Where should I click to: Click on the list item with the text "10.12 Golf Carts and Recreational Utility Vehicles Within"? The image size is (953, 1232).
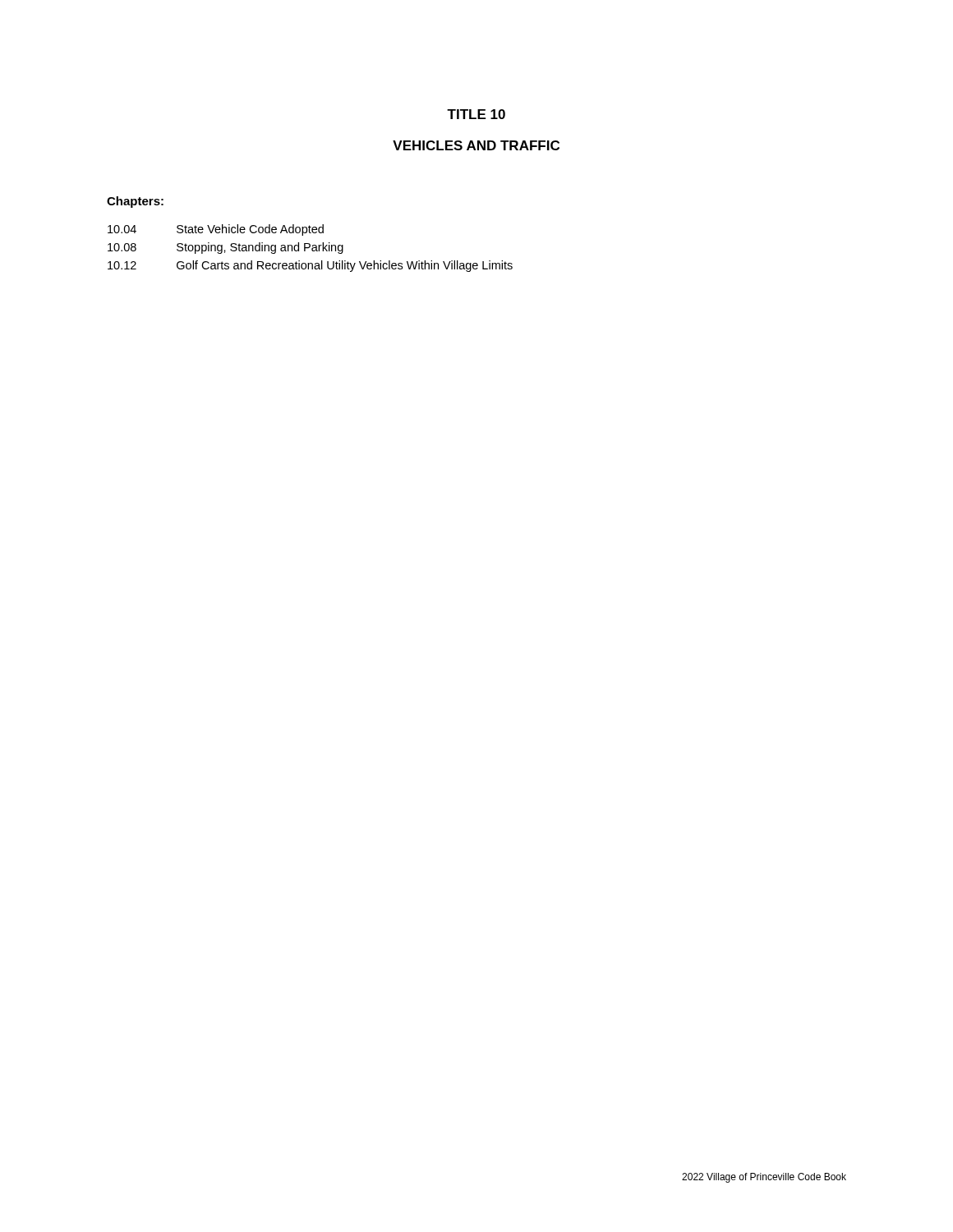[x=310, y=268]
